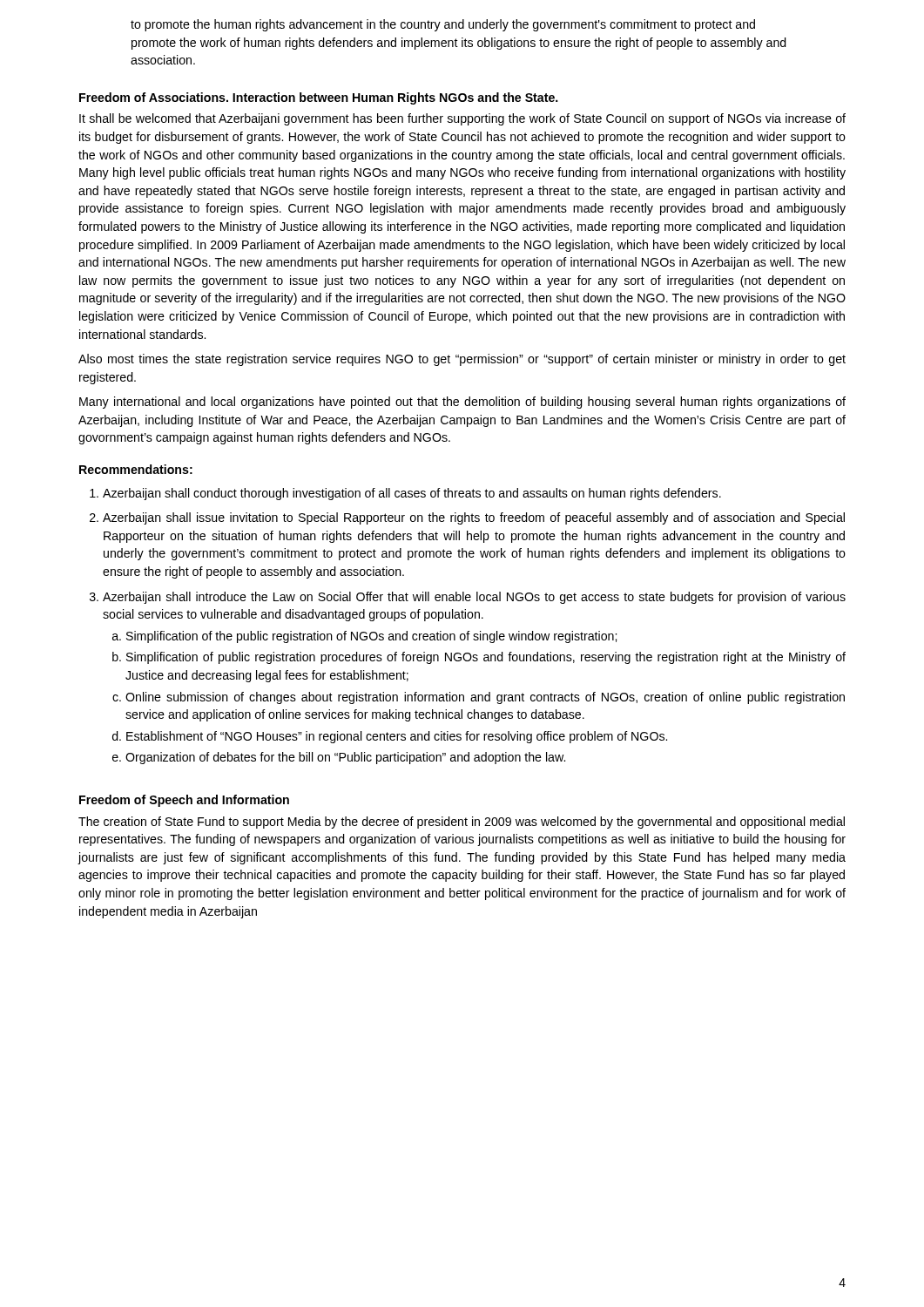Screen dimensions: 1307x924
Task: Locate the text "Freedom of Speech and Information"
Action: pos(184,800)
